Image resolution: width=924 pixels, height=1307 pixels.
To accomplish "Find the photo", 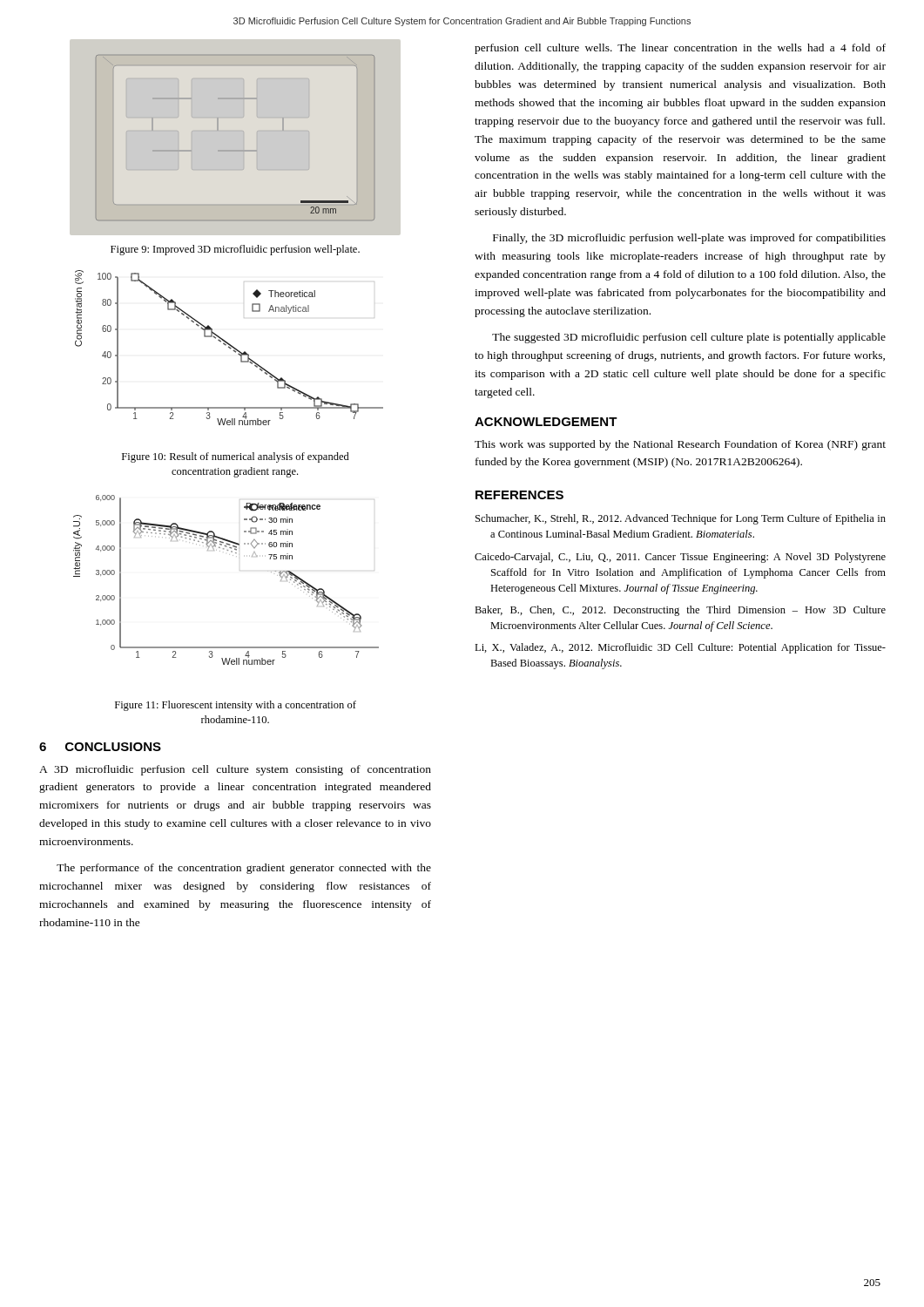I will pos(235,137).
